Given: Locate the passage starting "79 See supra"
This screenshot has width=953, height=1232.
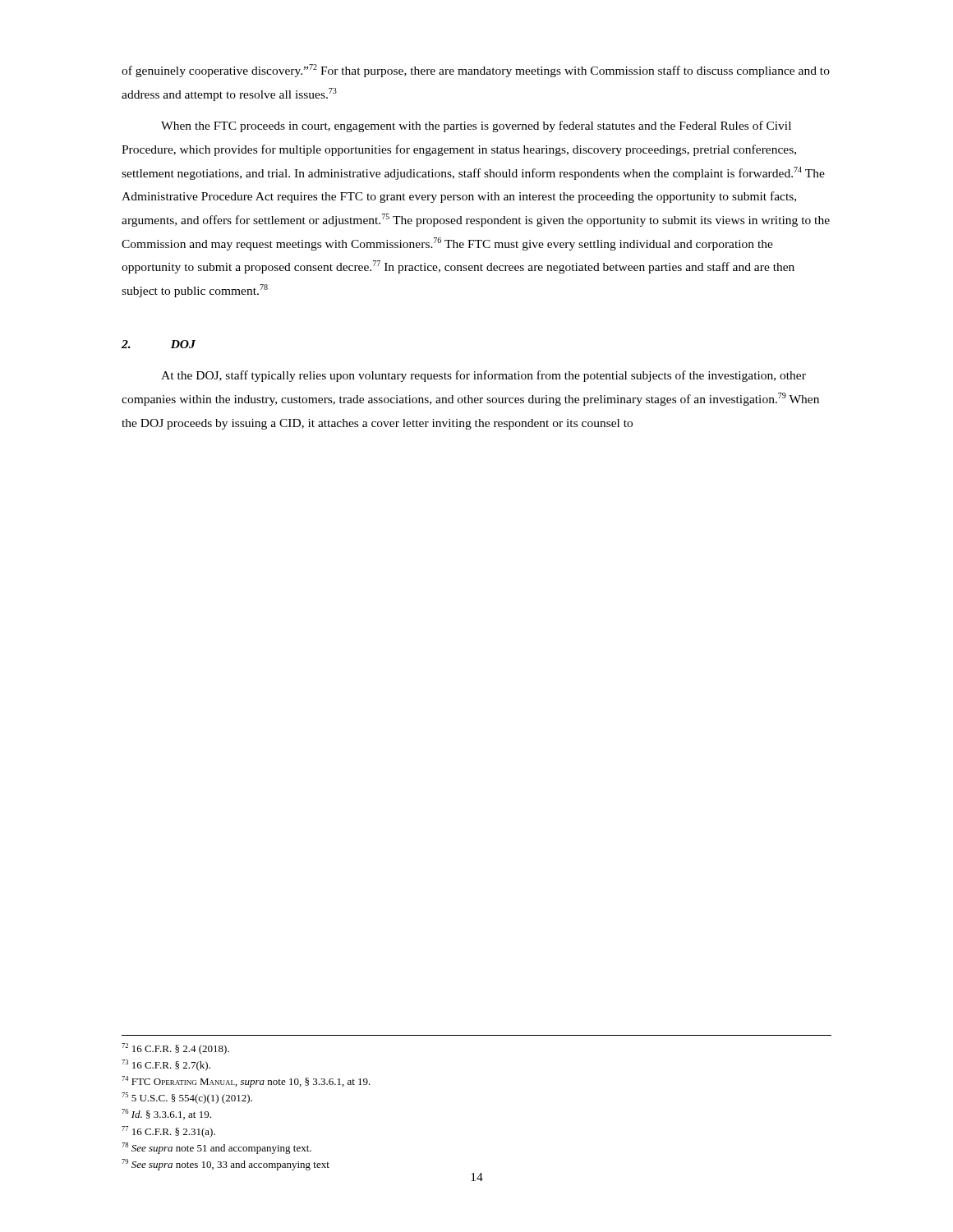Looking at the screenshot, I should [x=225, y=1164].
